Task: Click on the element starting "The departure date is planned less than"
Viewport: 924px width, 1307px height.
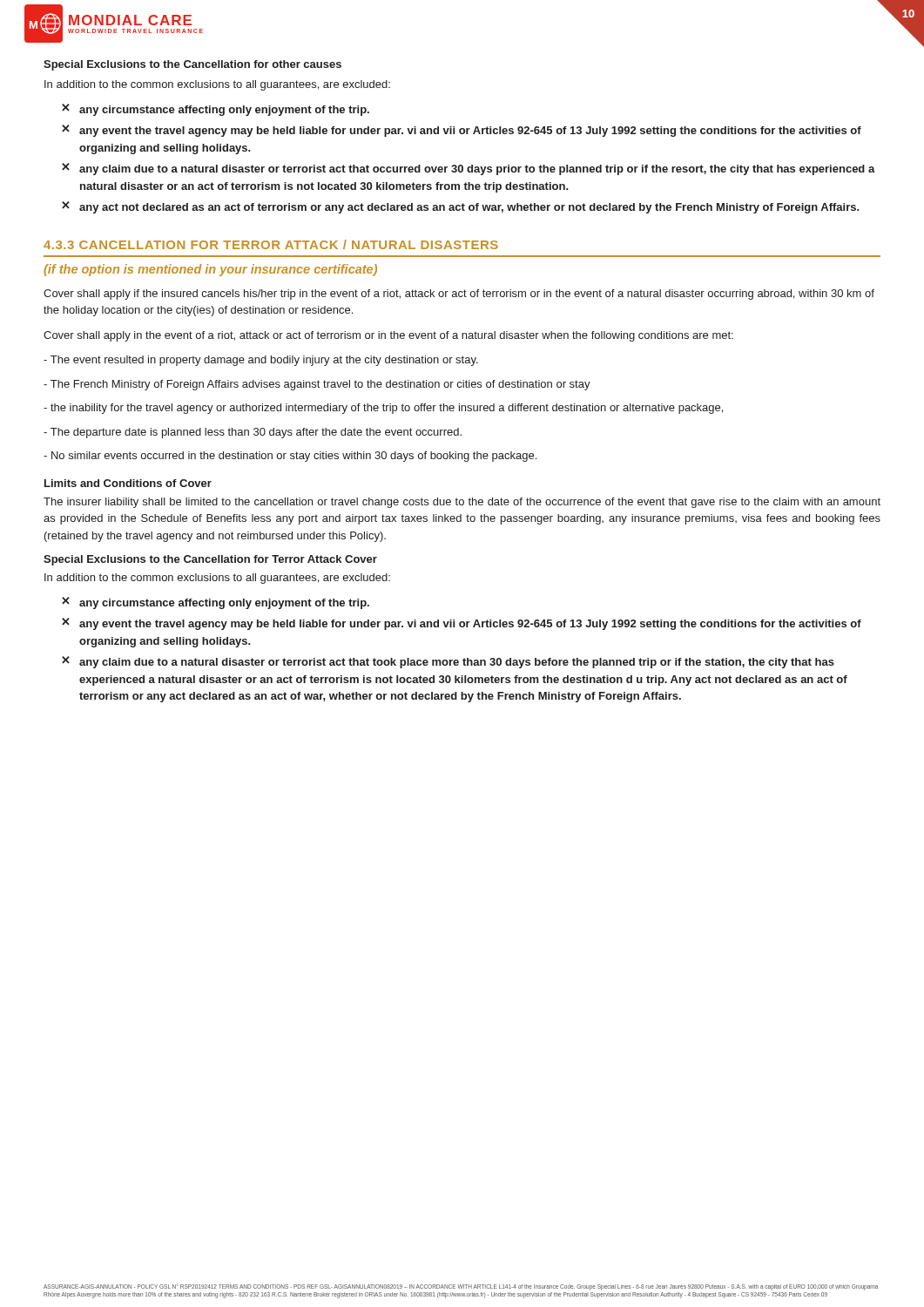Action: point(253,431)
